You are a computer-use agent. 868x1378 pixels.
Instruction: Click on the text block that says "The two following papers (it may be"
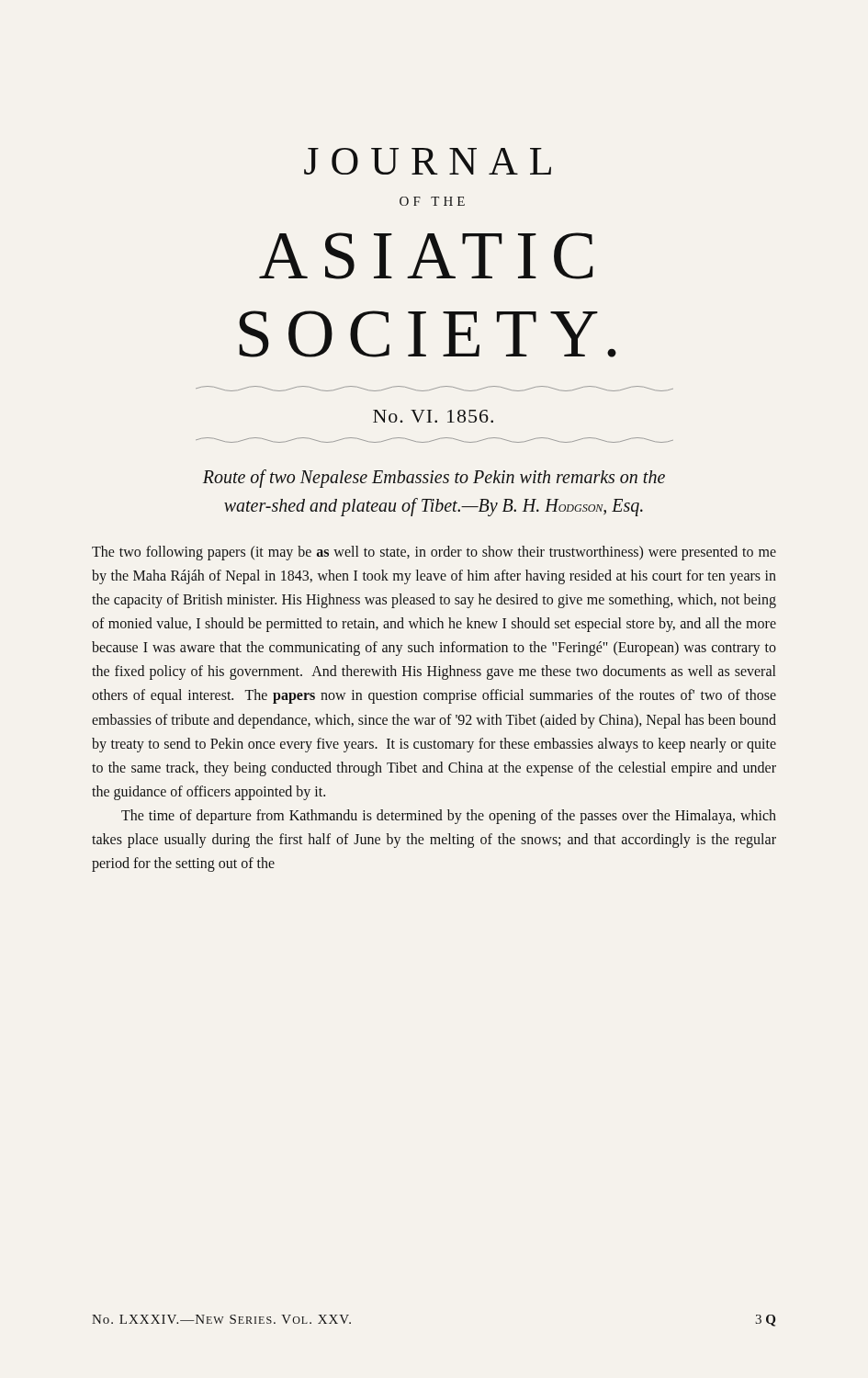(x=434, y=672)
